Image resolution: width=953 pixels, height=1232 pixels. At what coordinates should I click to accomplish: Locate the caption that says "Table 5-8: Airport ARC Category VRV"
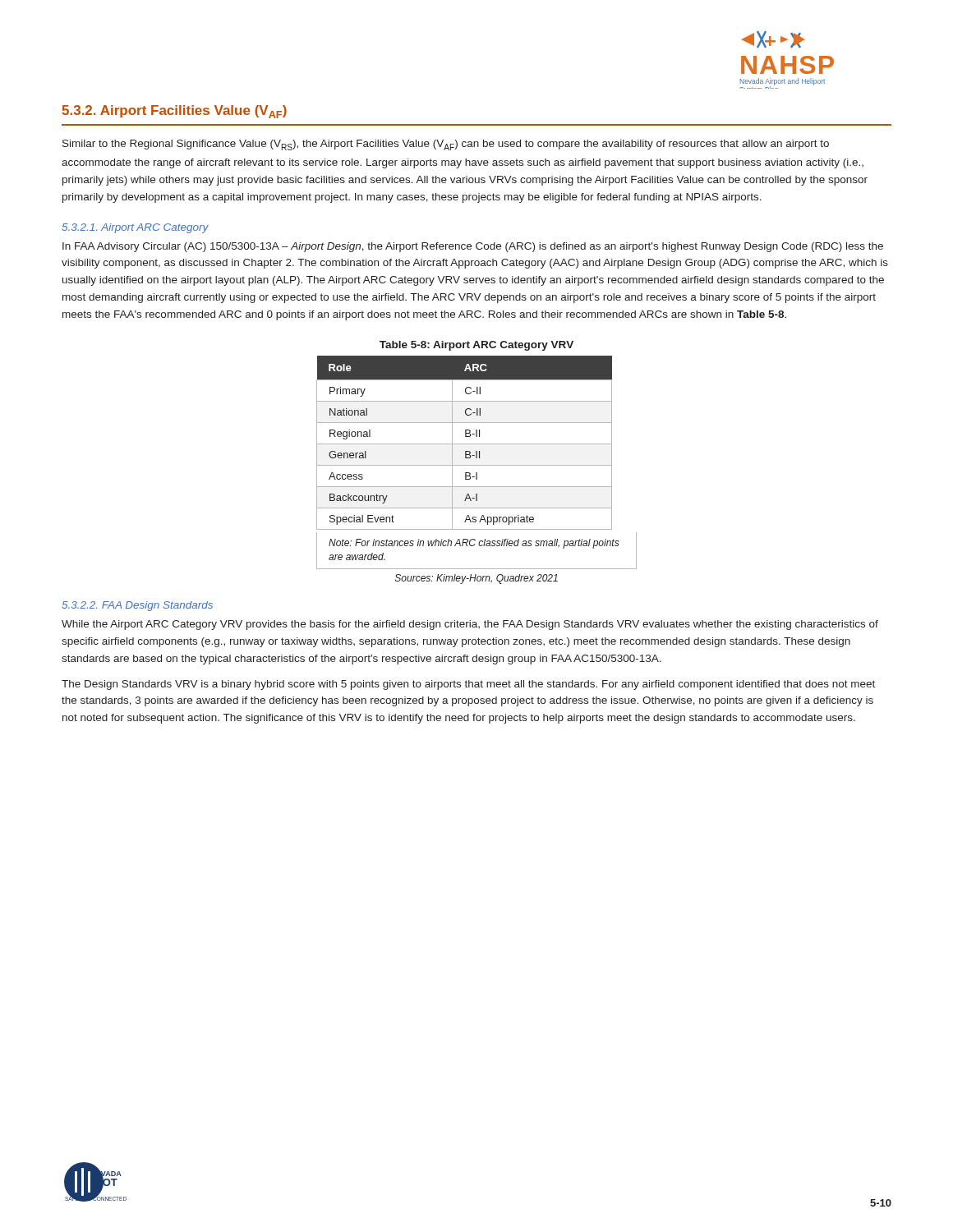pyautogui.click(x=476, y=345)
